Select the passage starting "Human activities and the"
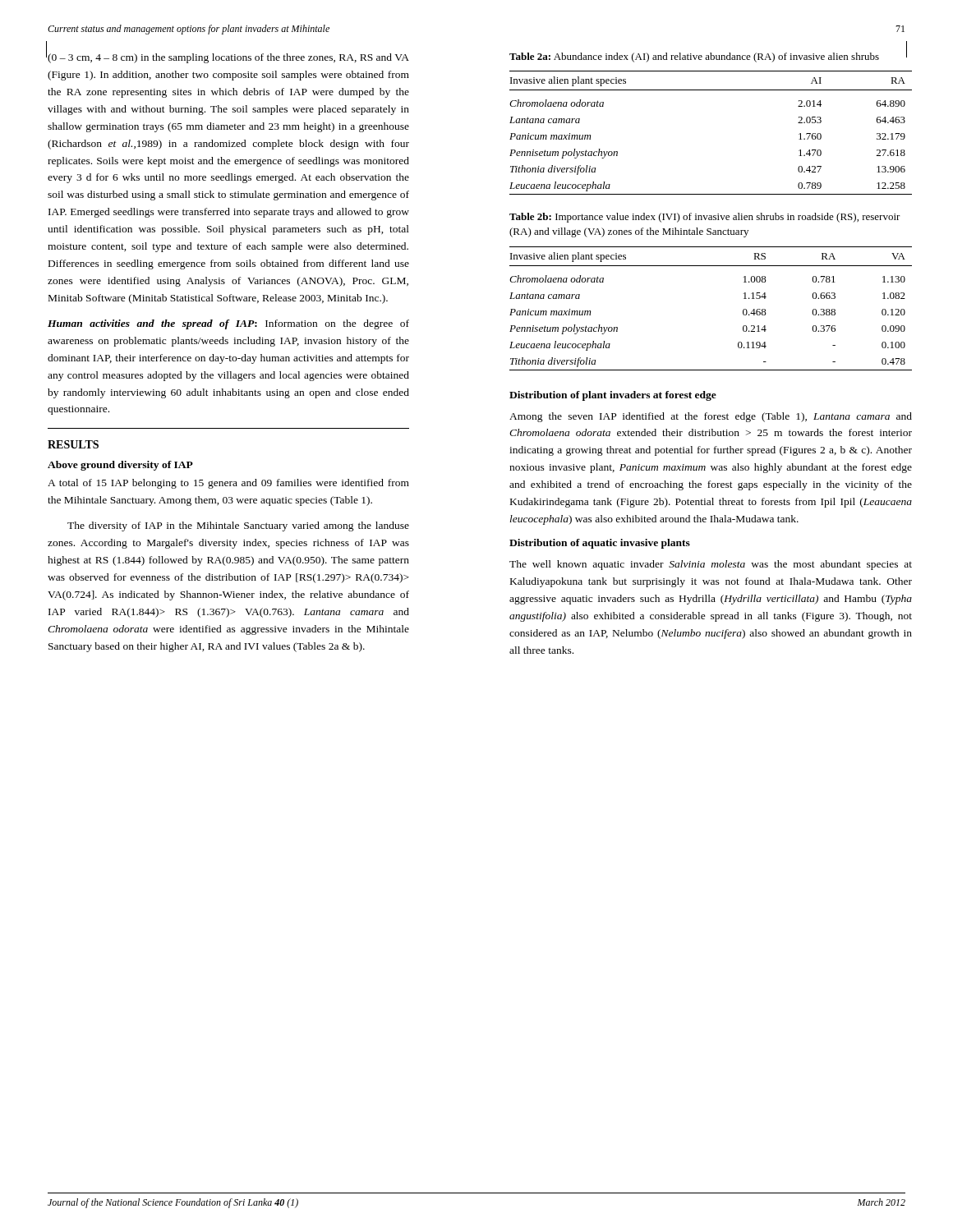The height and width of the screenshot is (1232, 953). (228, 367)
